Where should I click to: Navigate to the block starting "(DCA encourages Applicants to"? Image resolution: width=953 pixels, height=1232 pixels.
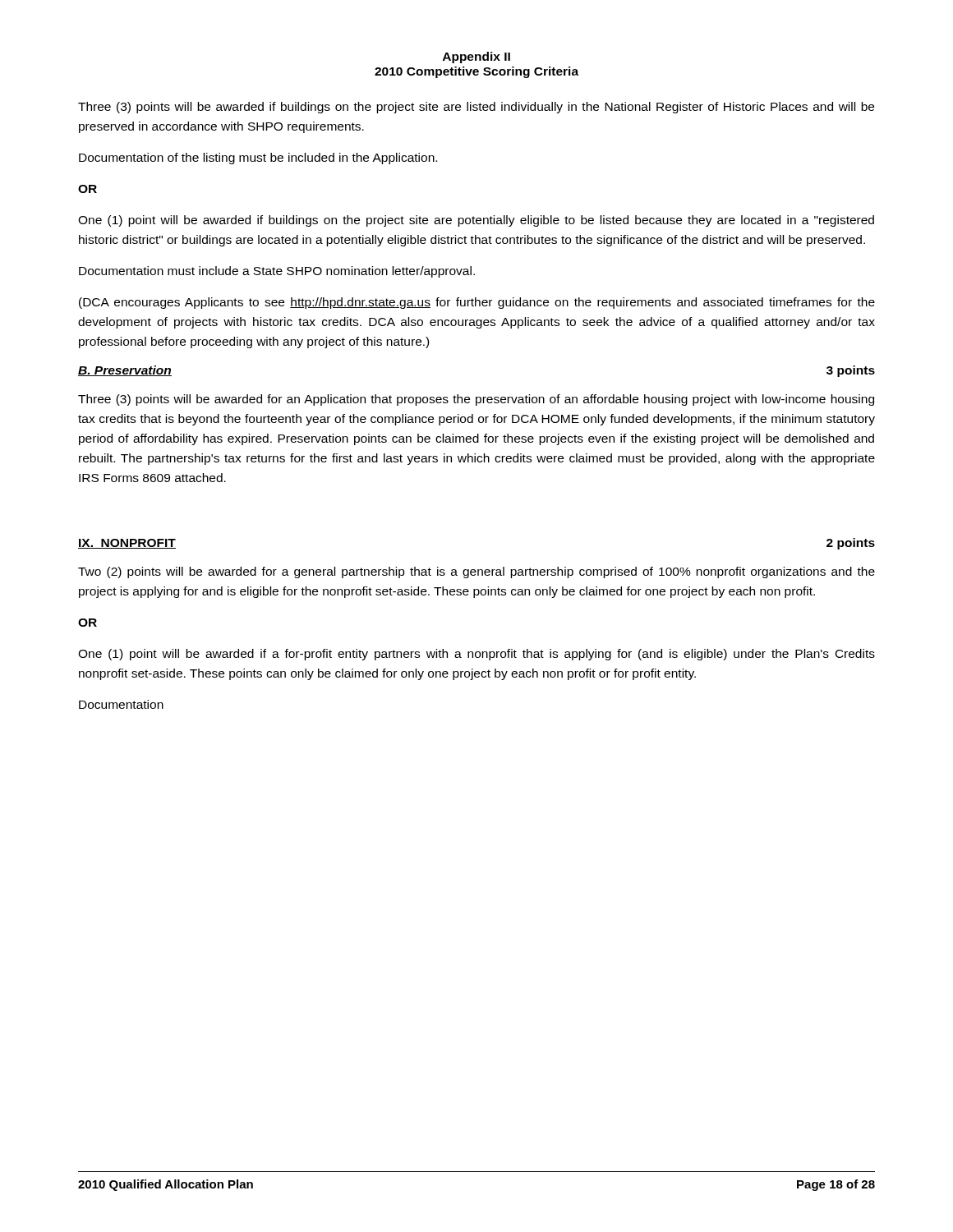[x=476, y=322]
